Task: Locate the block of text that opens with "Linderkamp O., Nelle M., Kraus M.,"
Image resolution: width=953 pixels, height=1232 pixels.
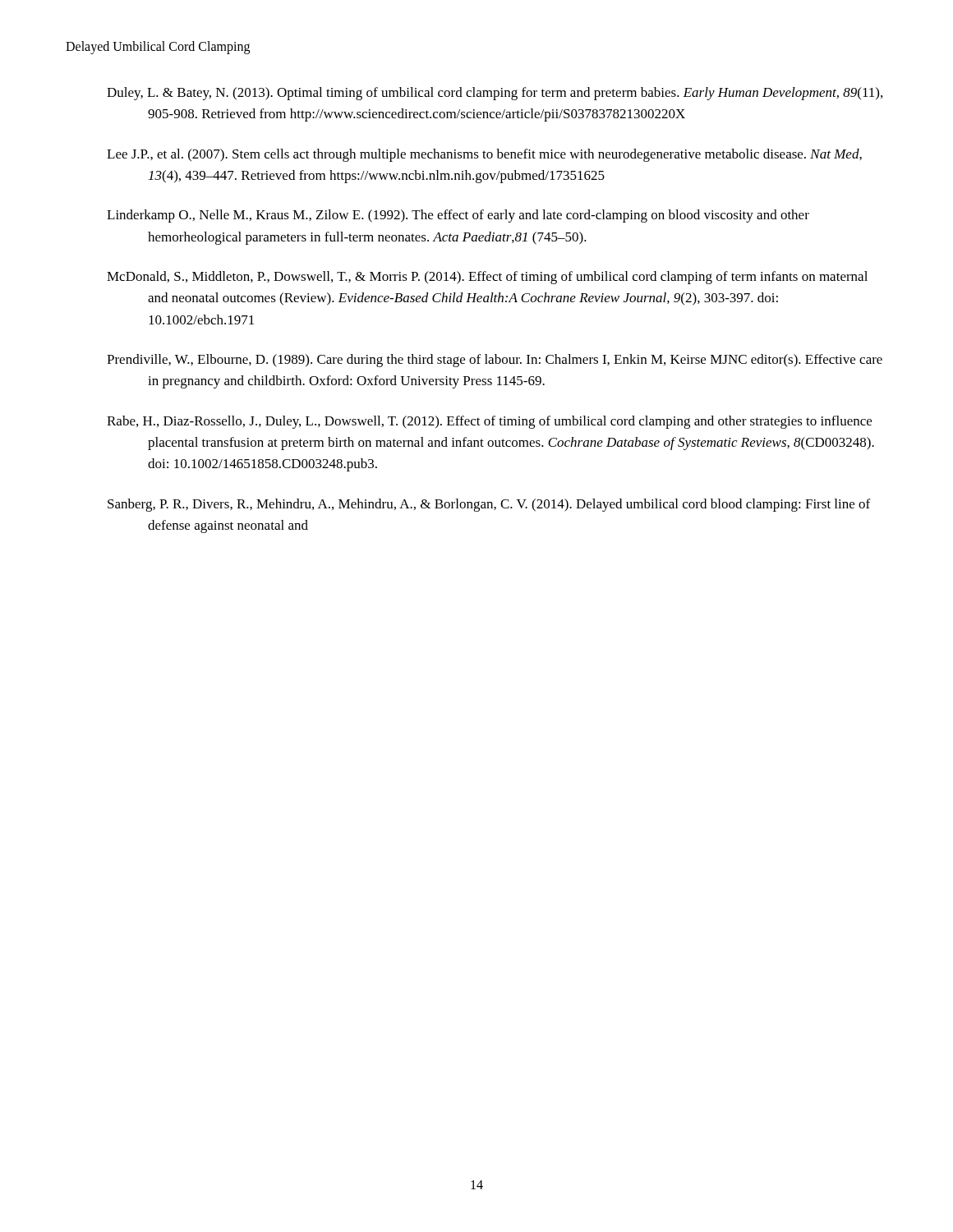Action: (458, 226)
